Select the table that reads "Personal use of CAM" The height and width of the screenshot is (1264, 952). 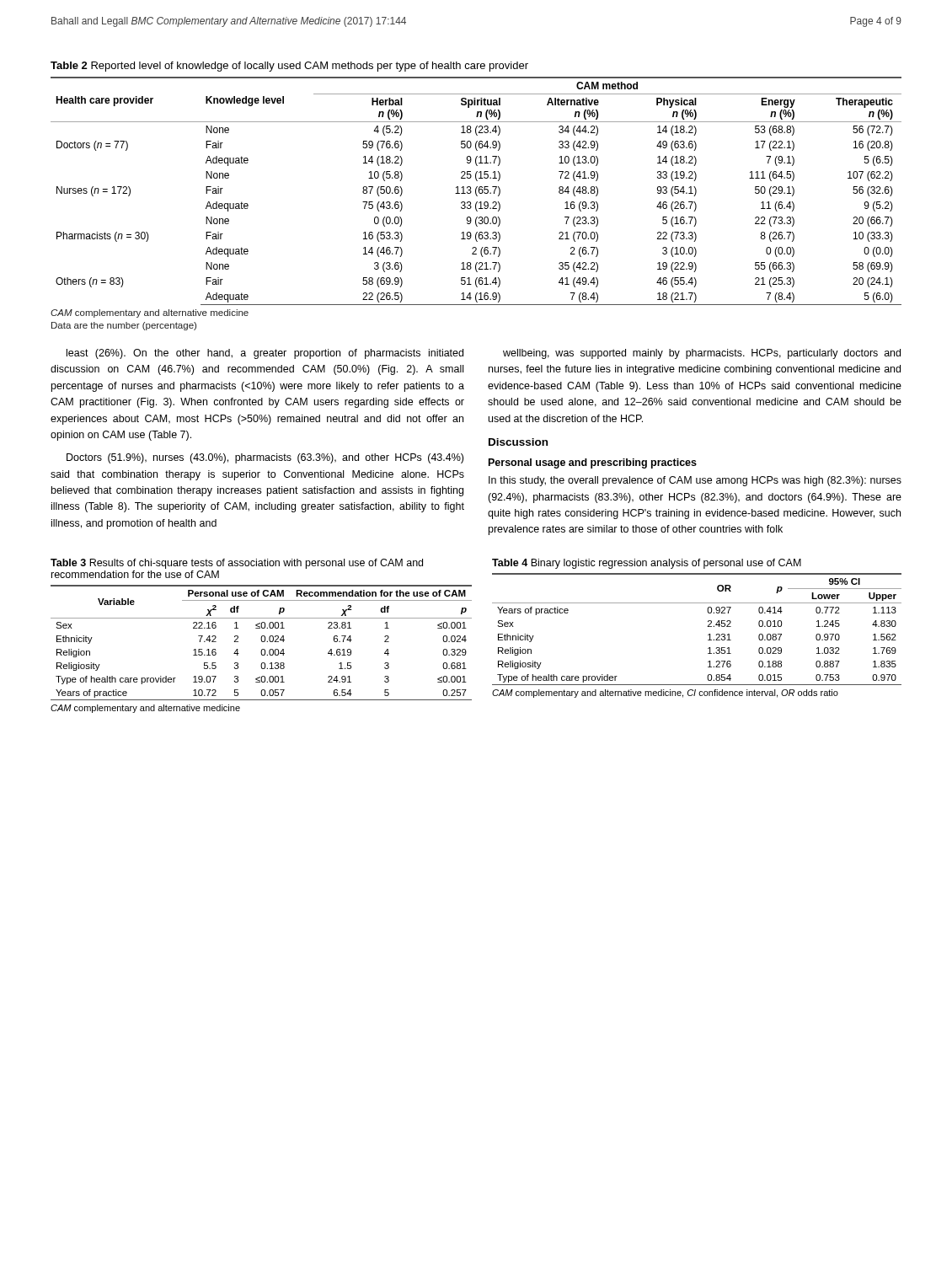(x=261, y=642)
